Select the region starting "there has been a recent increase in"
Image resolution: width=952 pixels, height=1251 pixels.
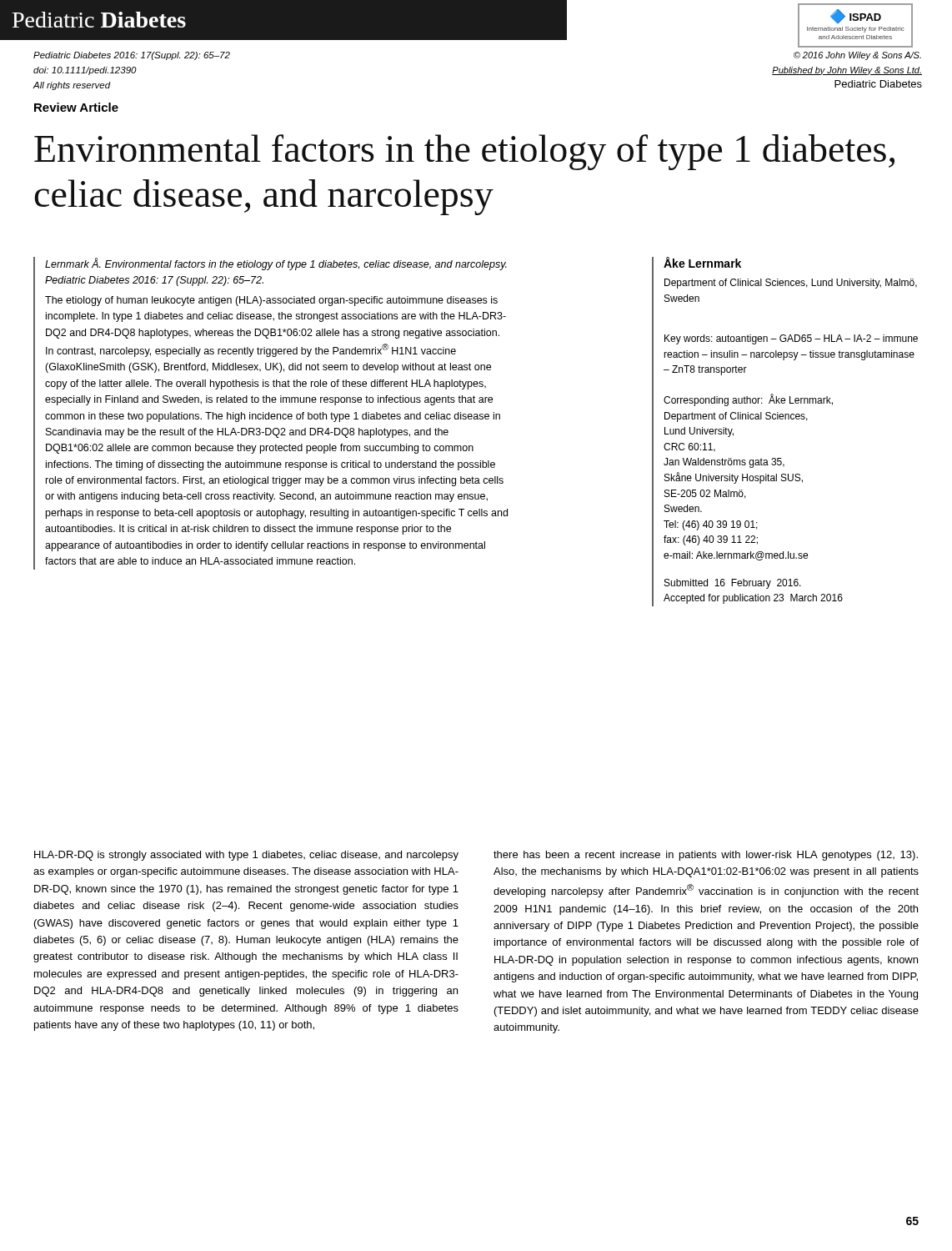(706, 941)
